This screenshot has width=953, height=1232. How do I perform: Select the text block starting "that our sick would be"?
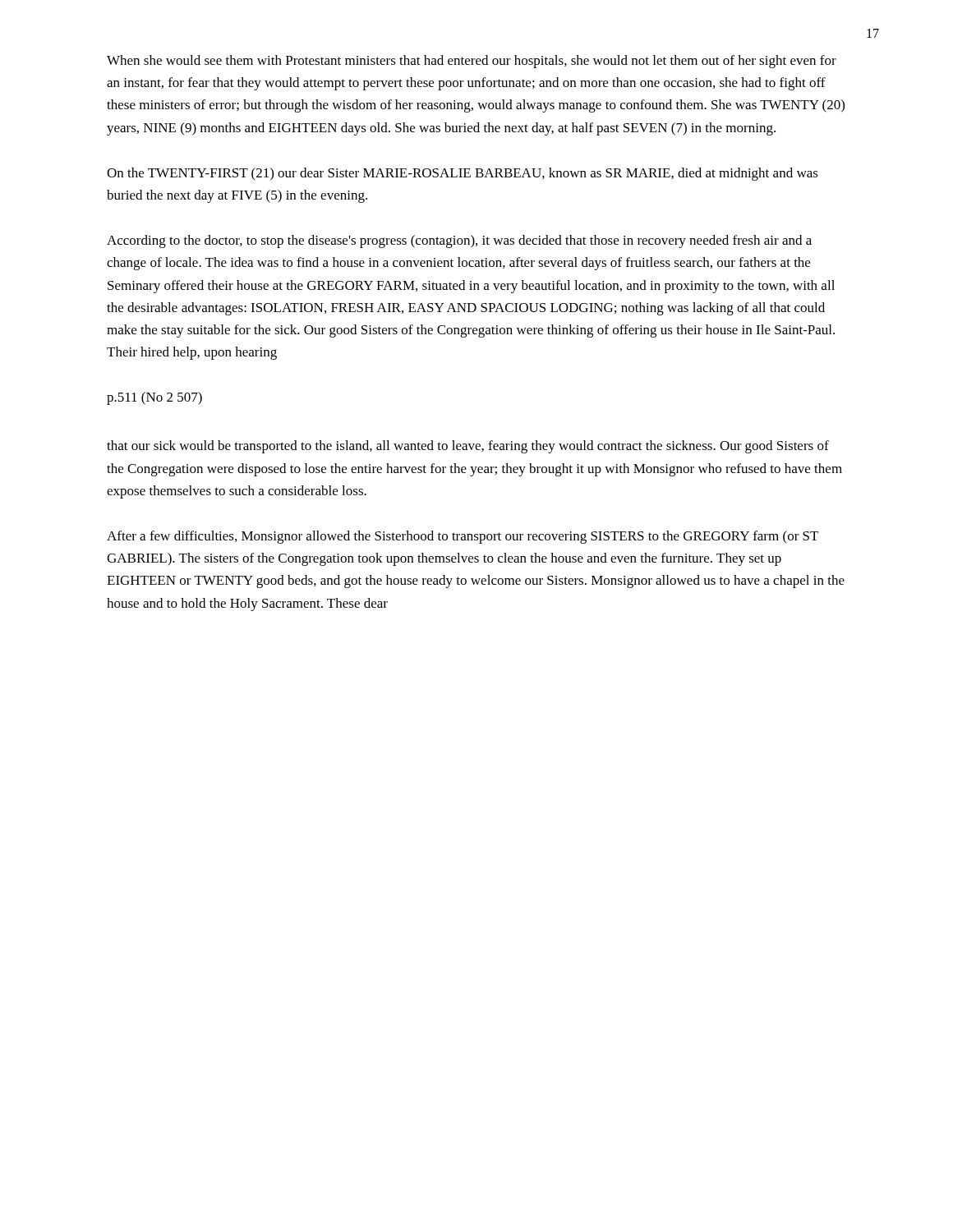pos(476,468)
